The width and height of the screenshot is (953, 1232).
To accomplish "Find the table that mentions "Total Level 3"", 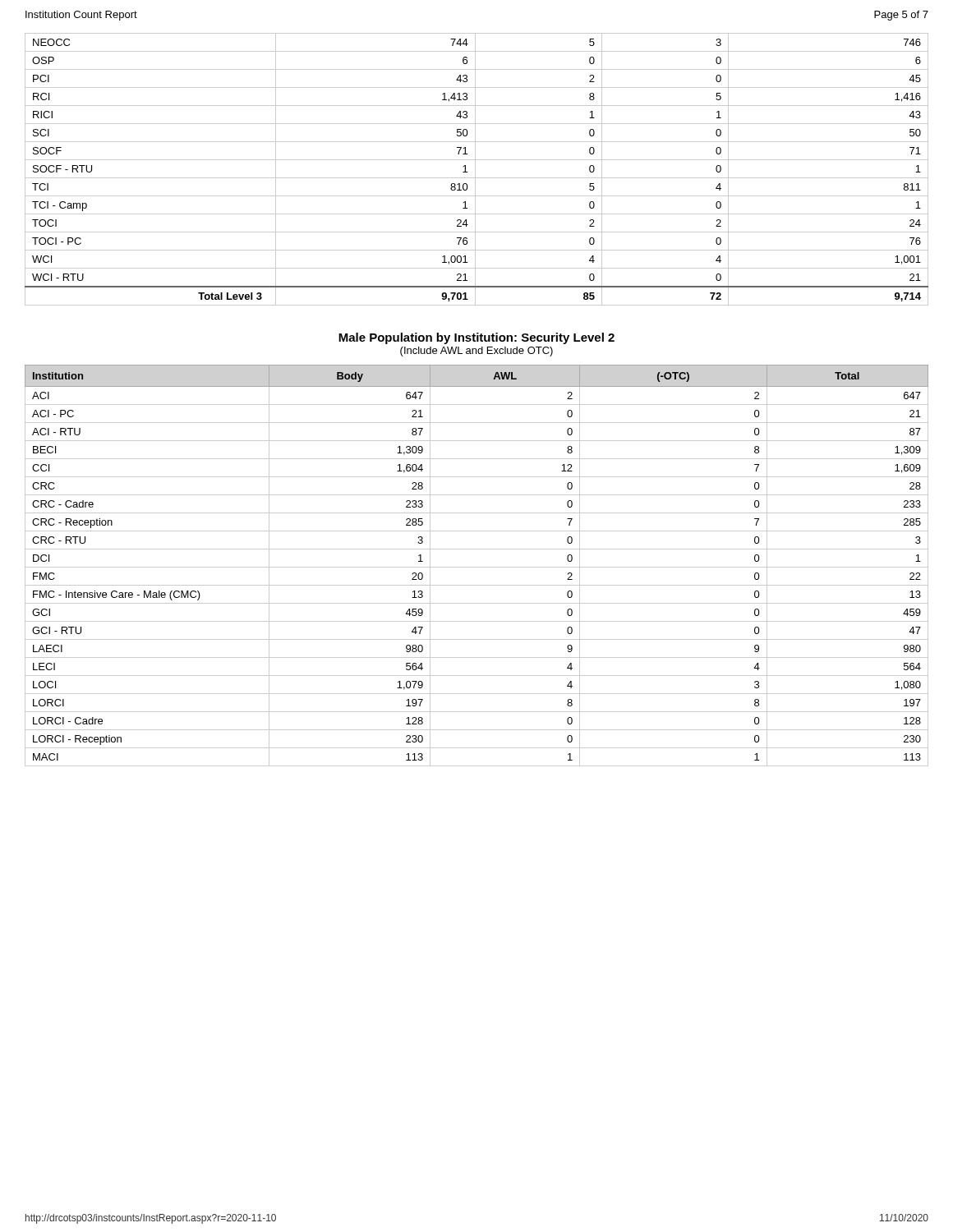I will pyautogui.click(x=476, y=169).
